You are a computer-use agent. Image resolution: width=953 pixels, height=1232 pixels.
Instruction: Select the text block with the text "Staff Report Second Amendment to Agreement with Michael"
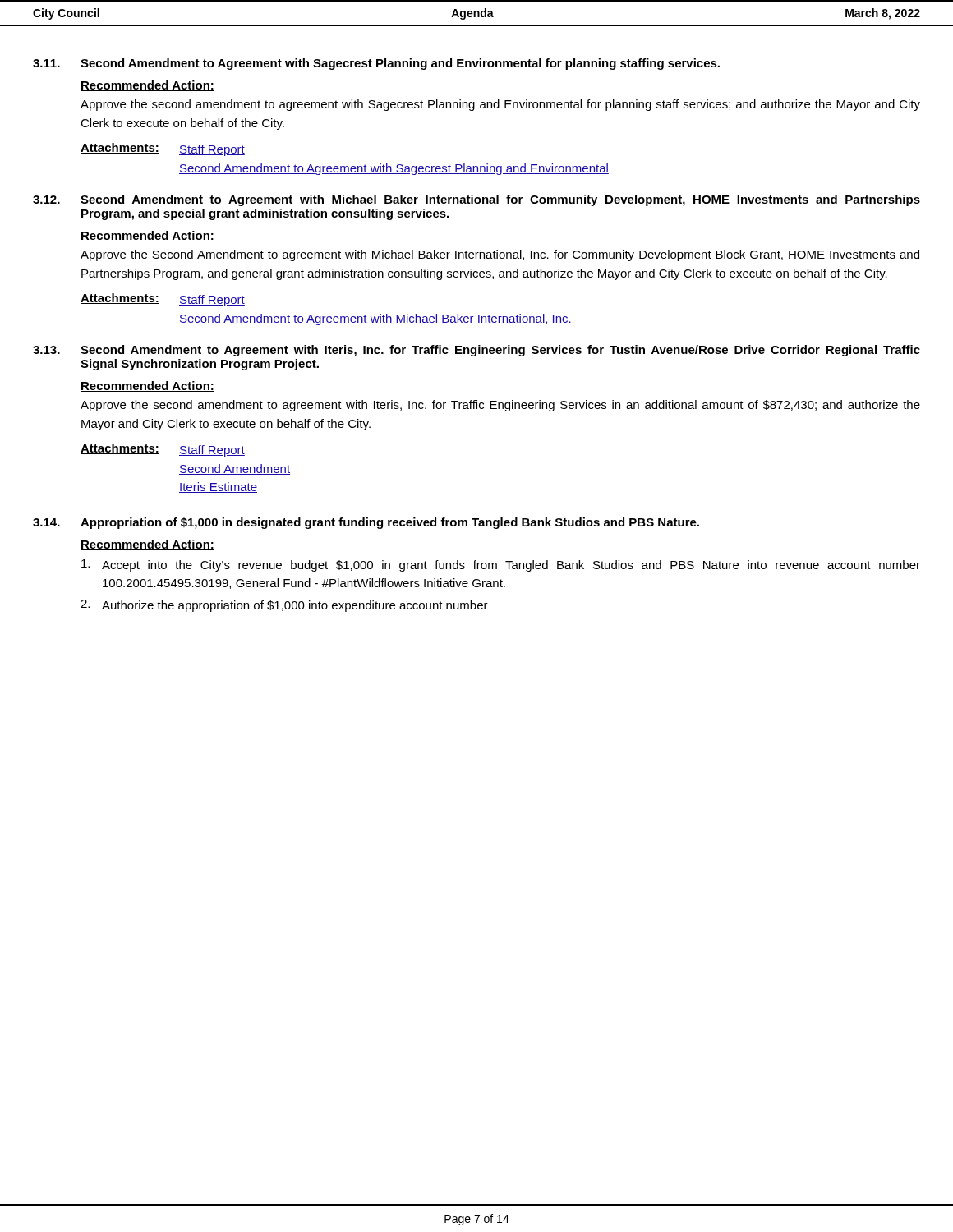(375, 309)
